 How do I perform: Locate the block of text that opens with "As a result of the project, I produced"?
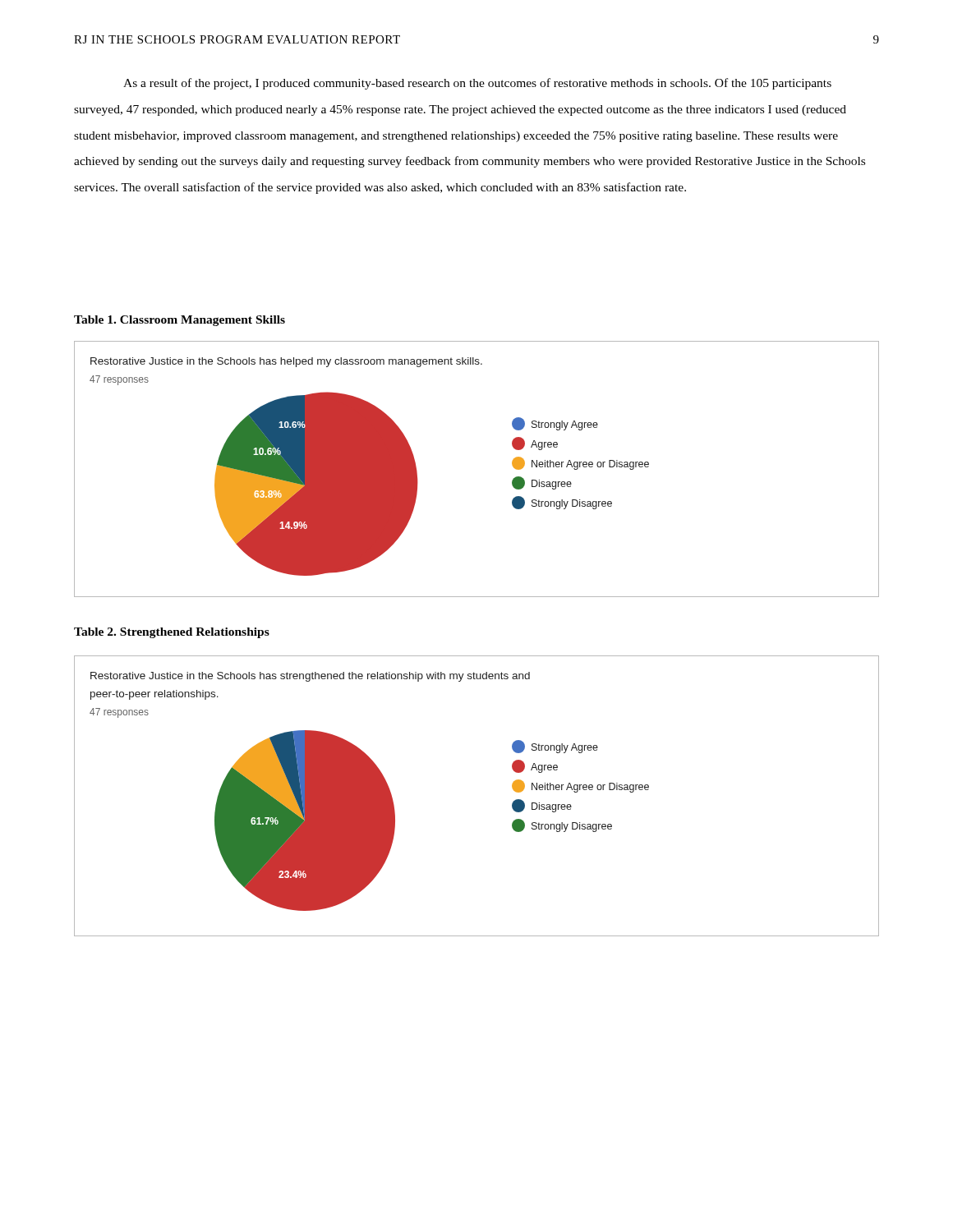pos(476,135)
